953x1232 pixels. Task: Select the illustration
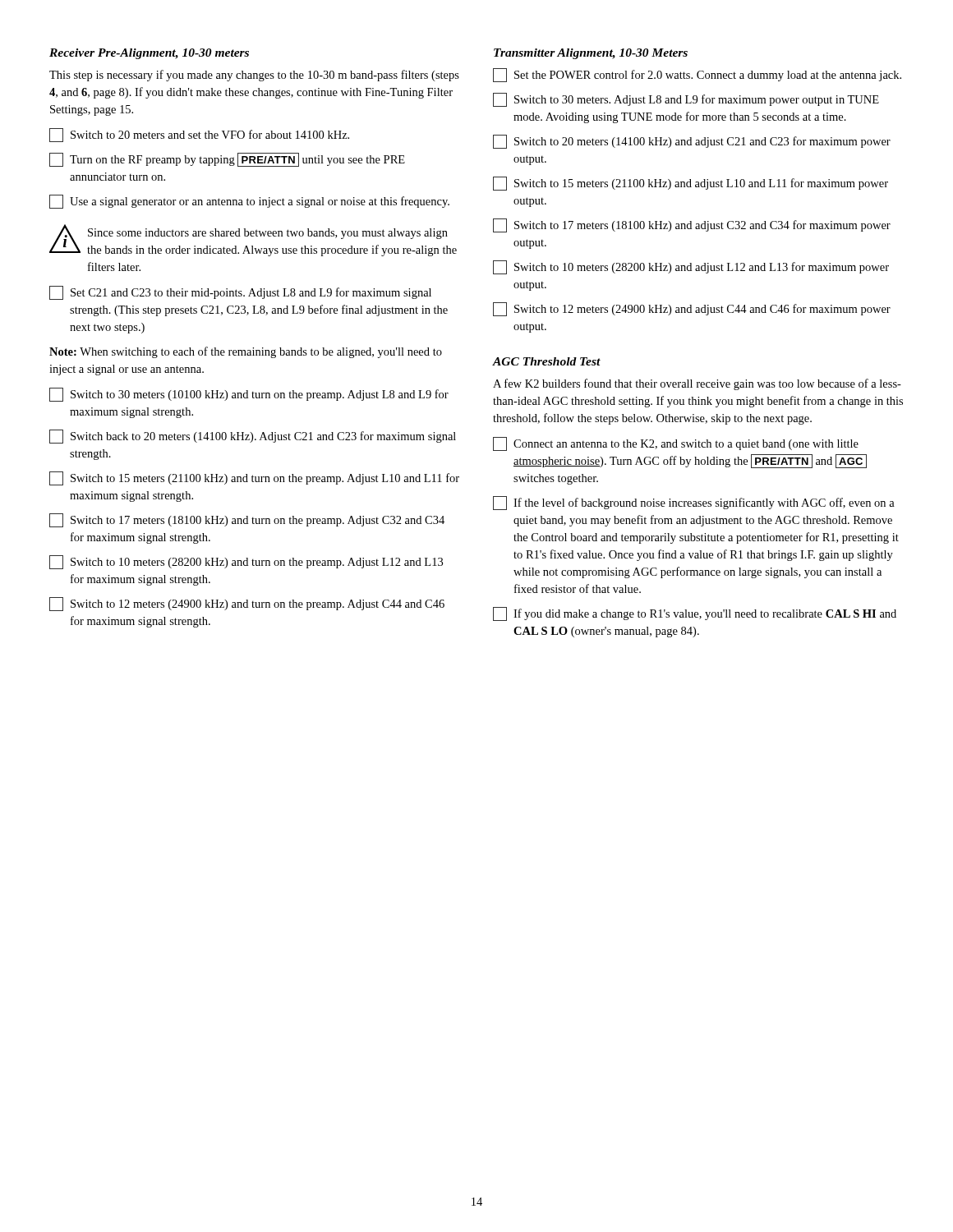[x=255, y=249]
